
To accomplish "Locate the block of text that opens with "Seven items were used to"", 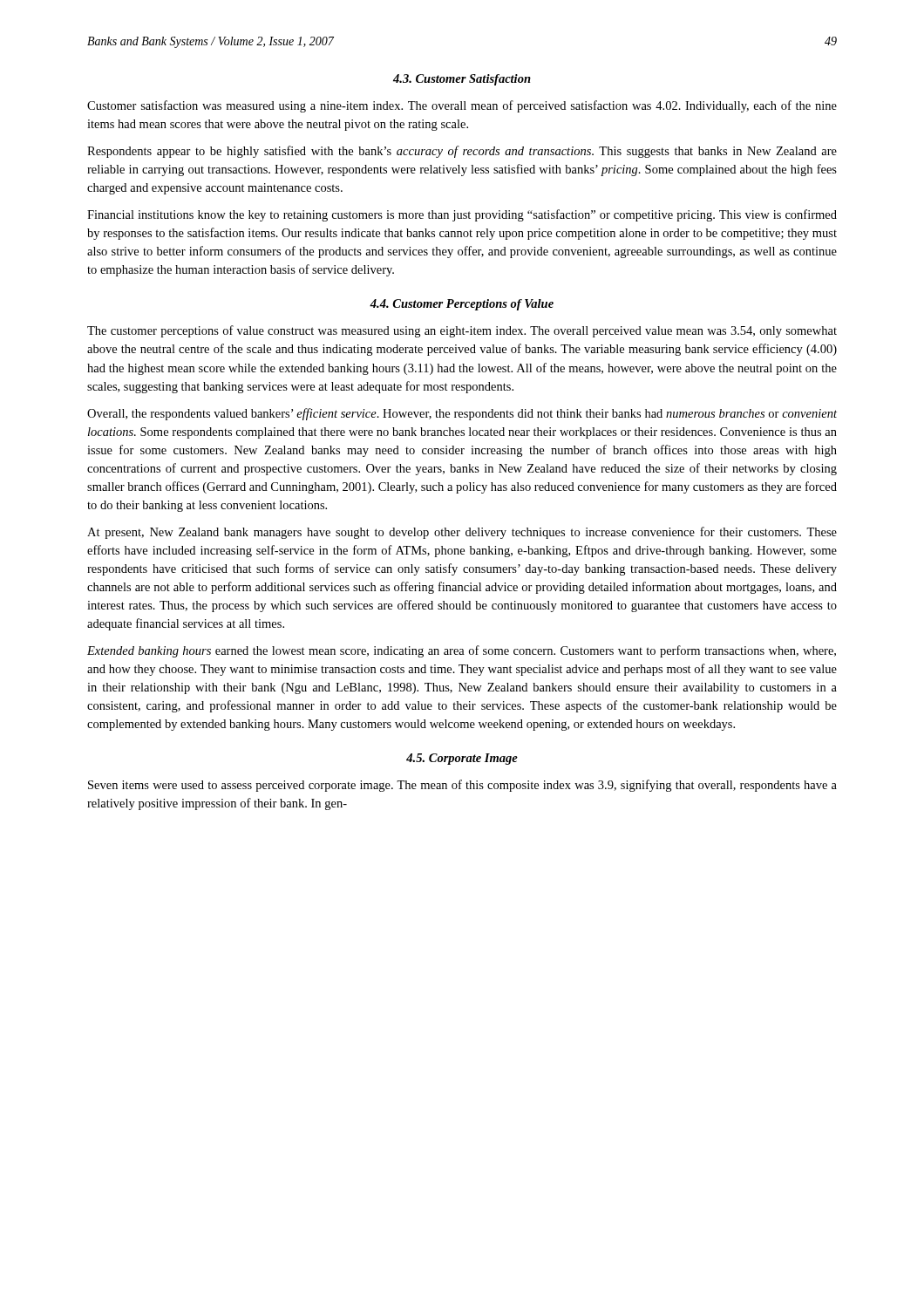I will click(x=462, y=794).
